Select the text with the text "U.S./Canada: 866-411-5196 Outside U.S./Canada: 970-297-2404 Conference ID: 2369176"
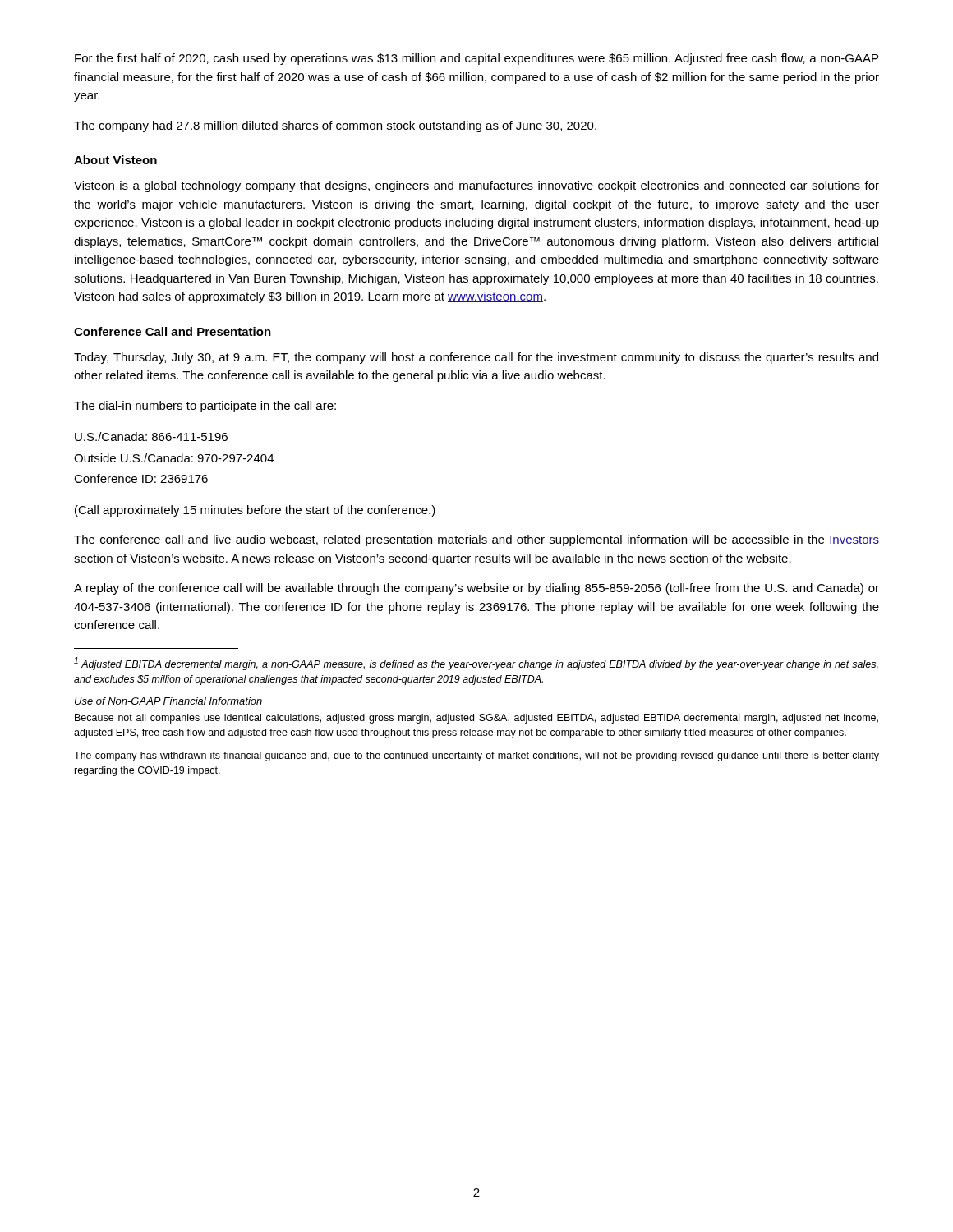 click(174, 458)
